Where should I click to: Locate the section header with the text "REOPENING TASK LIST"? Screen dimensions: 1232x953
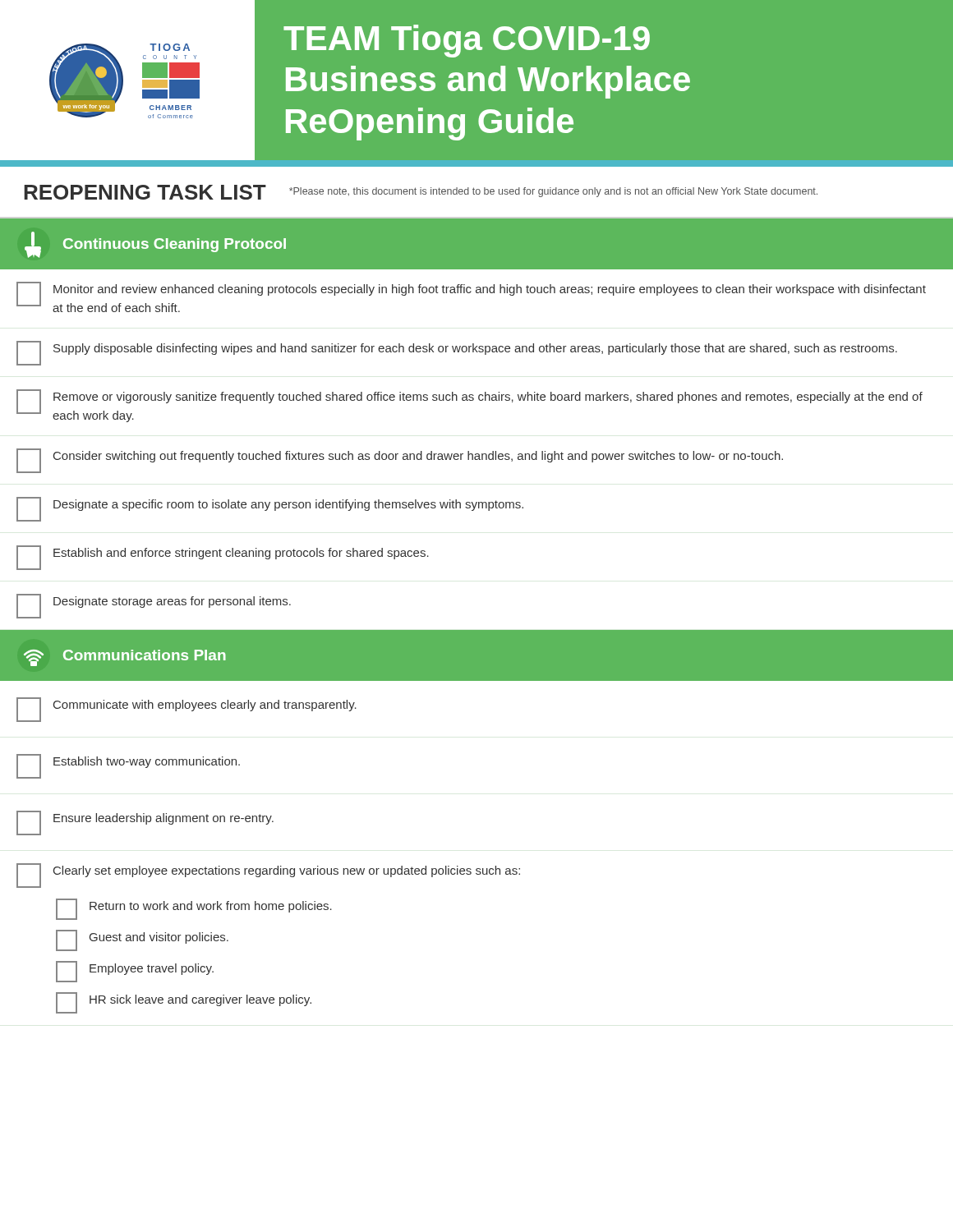tap(144, 192)
